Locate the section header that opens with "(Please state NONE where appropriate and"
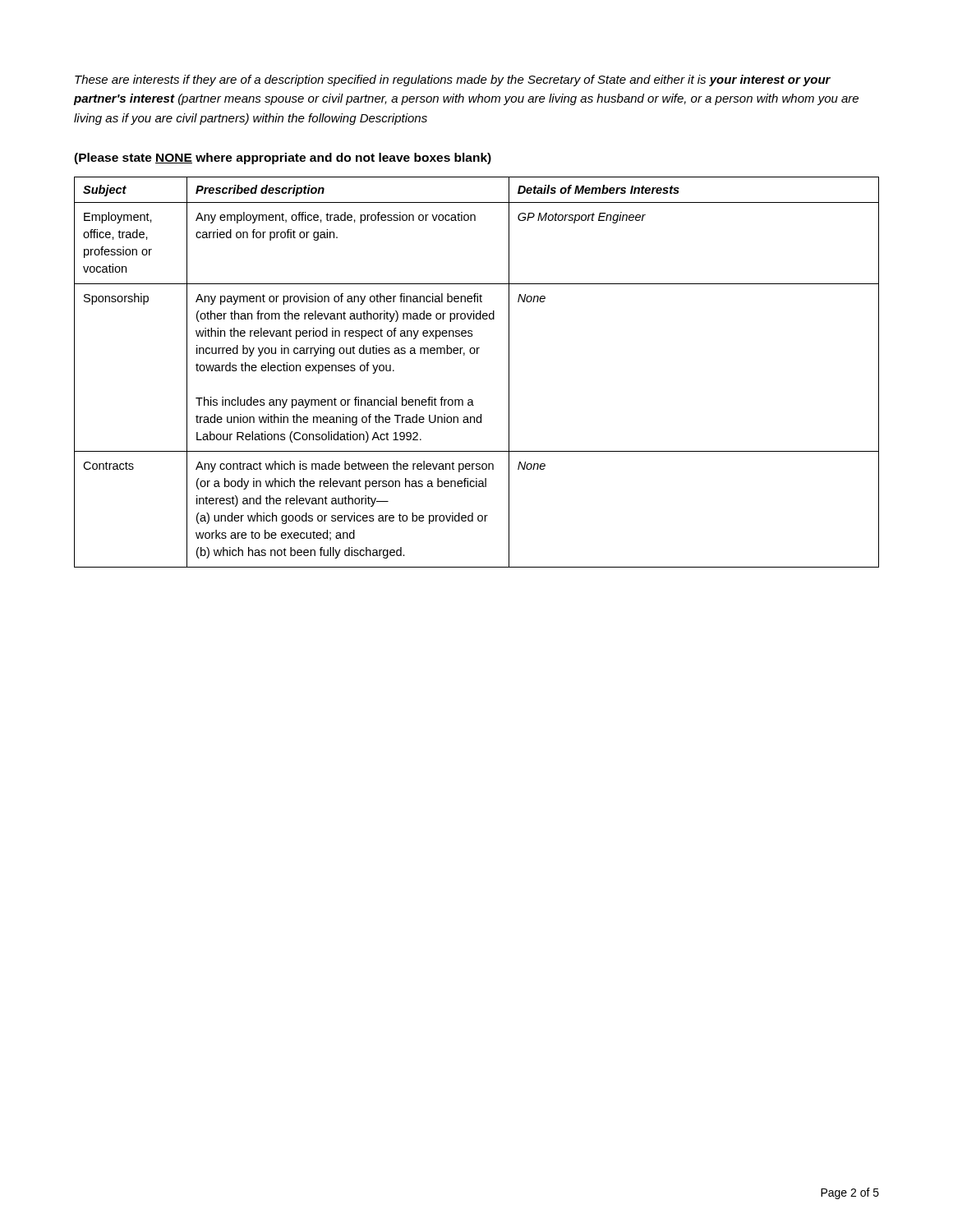953x1232 pixels. [476, 157]
